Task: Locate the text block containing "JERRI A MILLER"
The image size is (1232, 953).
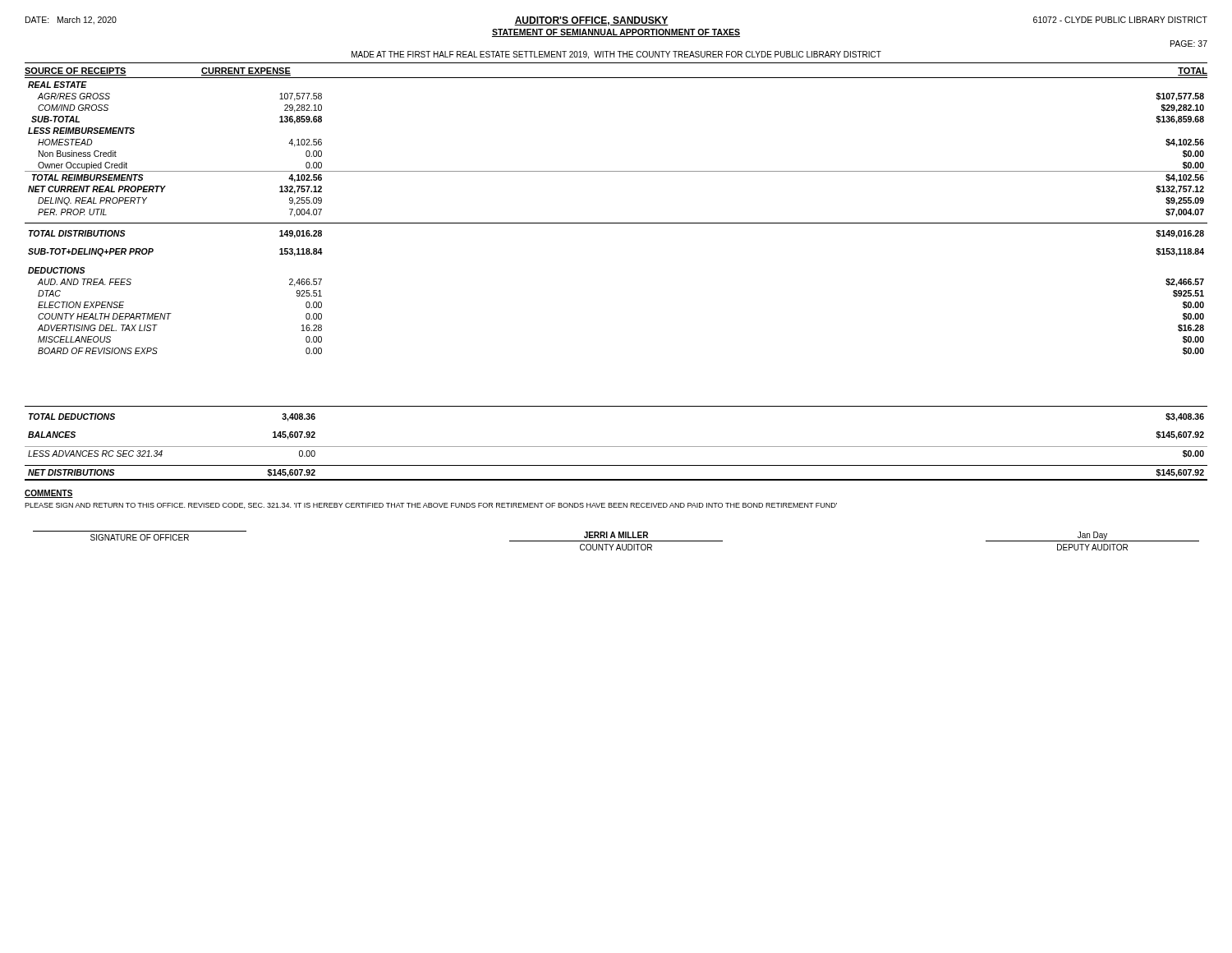Action: point(616,541)
